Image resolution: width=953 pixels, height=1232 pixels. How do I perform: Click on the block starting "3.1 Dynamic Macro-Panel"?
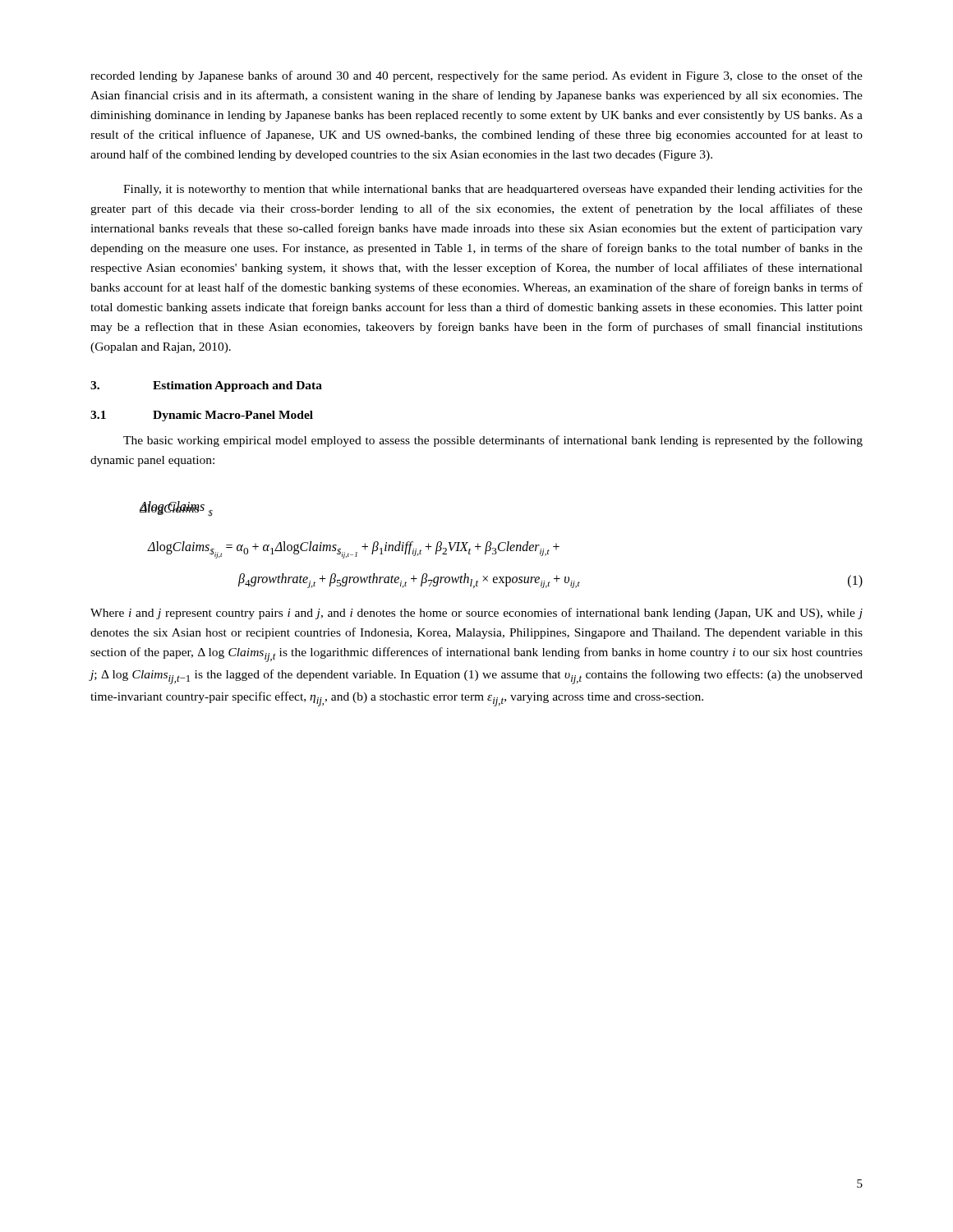tap(202, 415)
